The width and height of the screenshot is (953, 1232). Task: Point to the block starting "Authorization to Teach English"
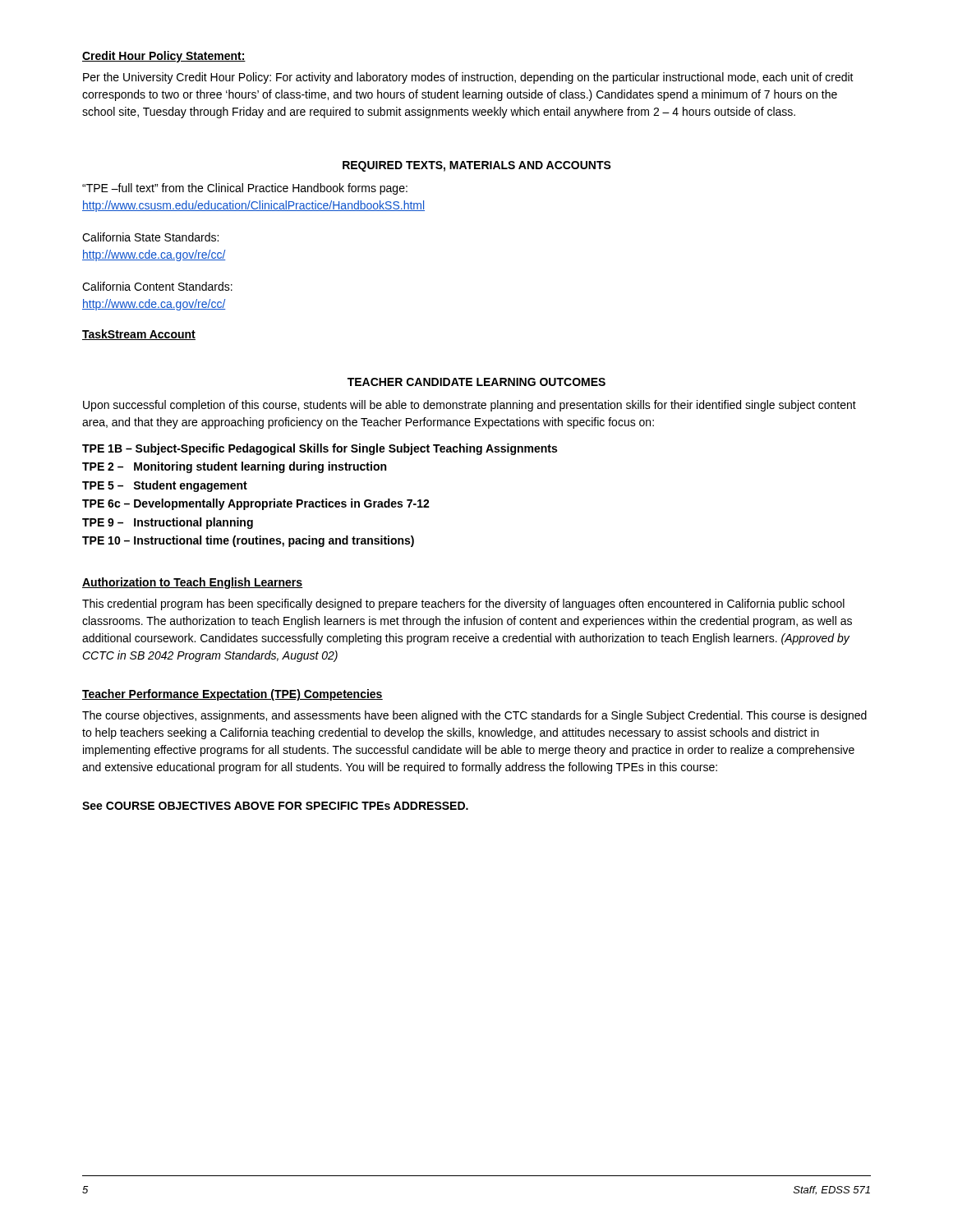[192, 583]
